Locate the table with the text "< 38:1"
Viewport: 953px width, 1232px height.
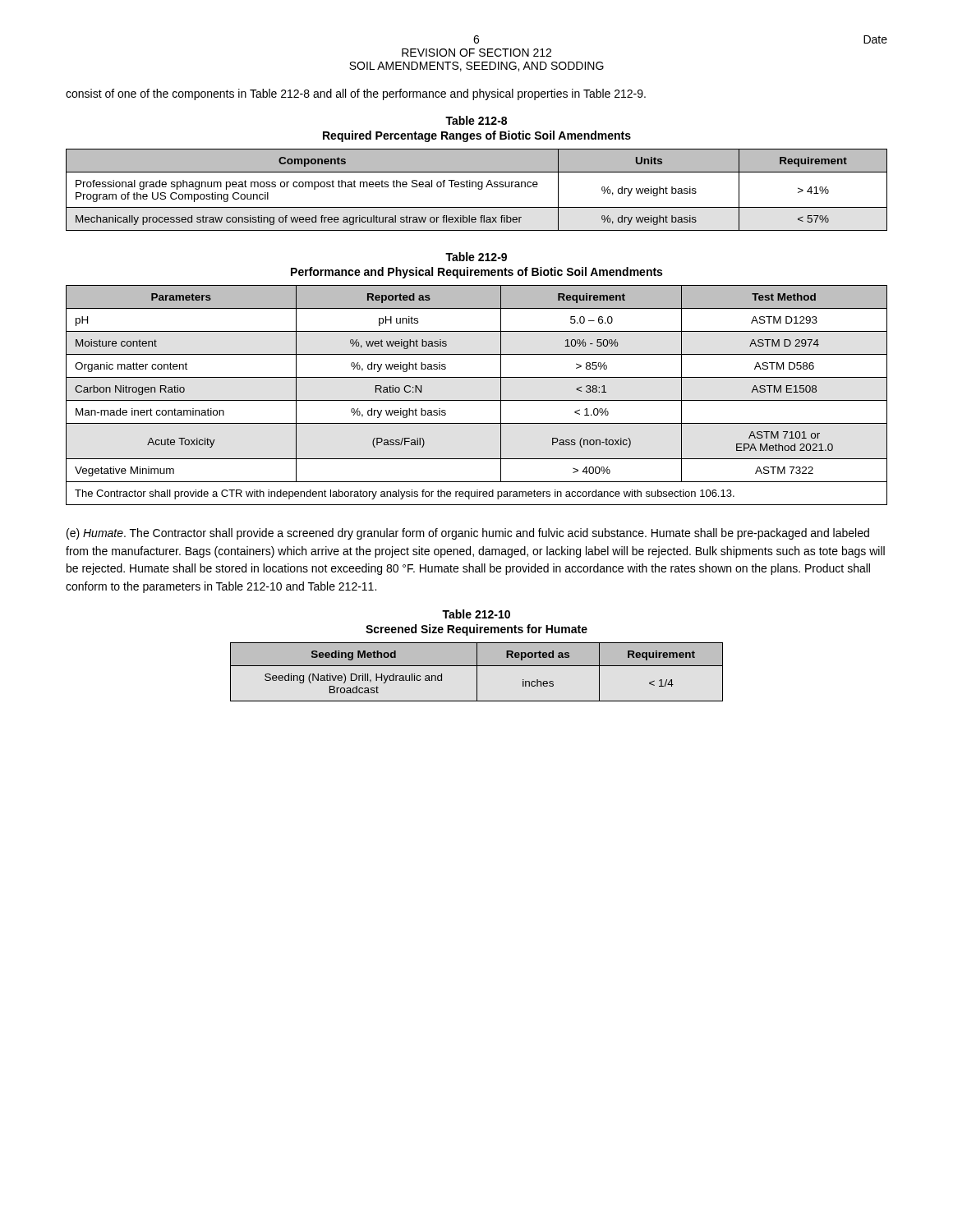pos(476,395)
